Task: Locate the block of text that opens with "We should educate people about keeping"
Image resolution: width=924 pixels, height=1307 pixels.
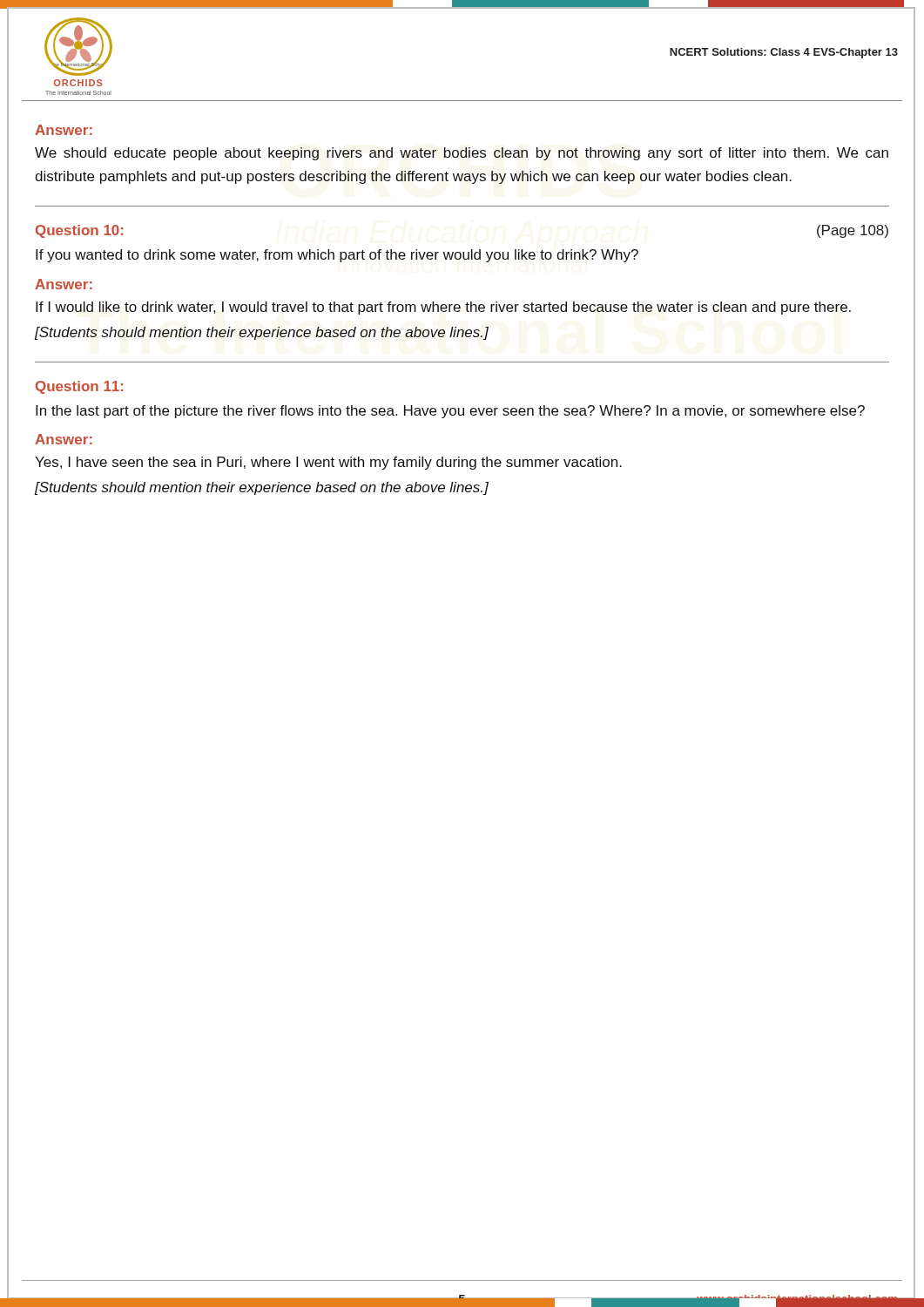Action: tap(462, 165)
